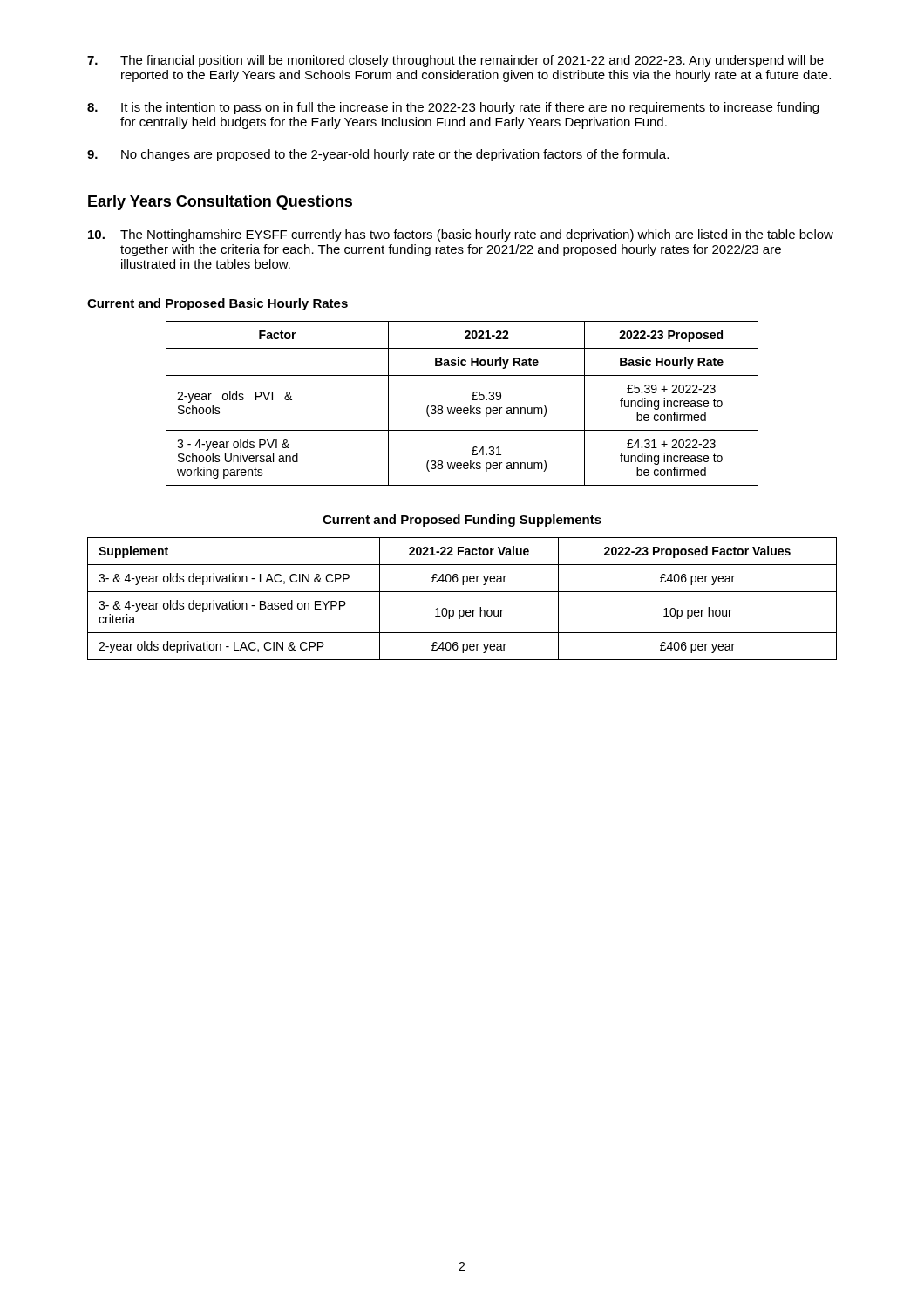Navigate to the block starting "10. The Nottinghamshire"
Viewport: 924px width, 1308px height.
click(462, 249)
